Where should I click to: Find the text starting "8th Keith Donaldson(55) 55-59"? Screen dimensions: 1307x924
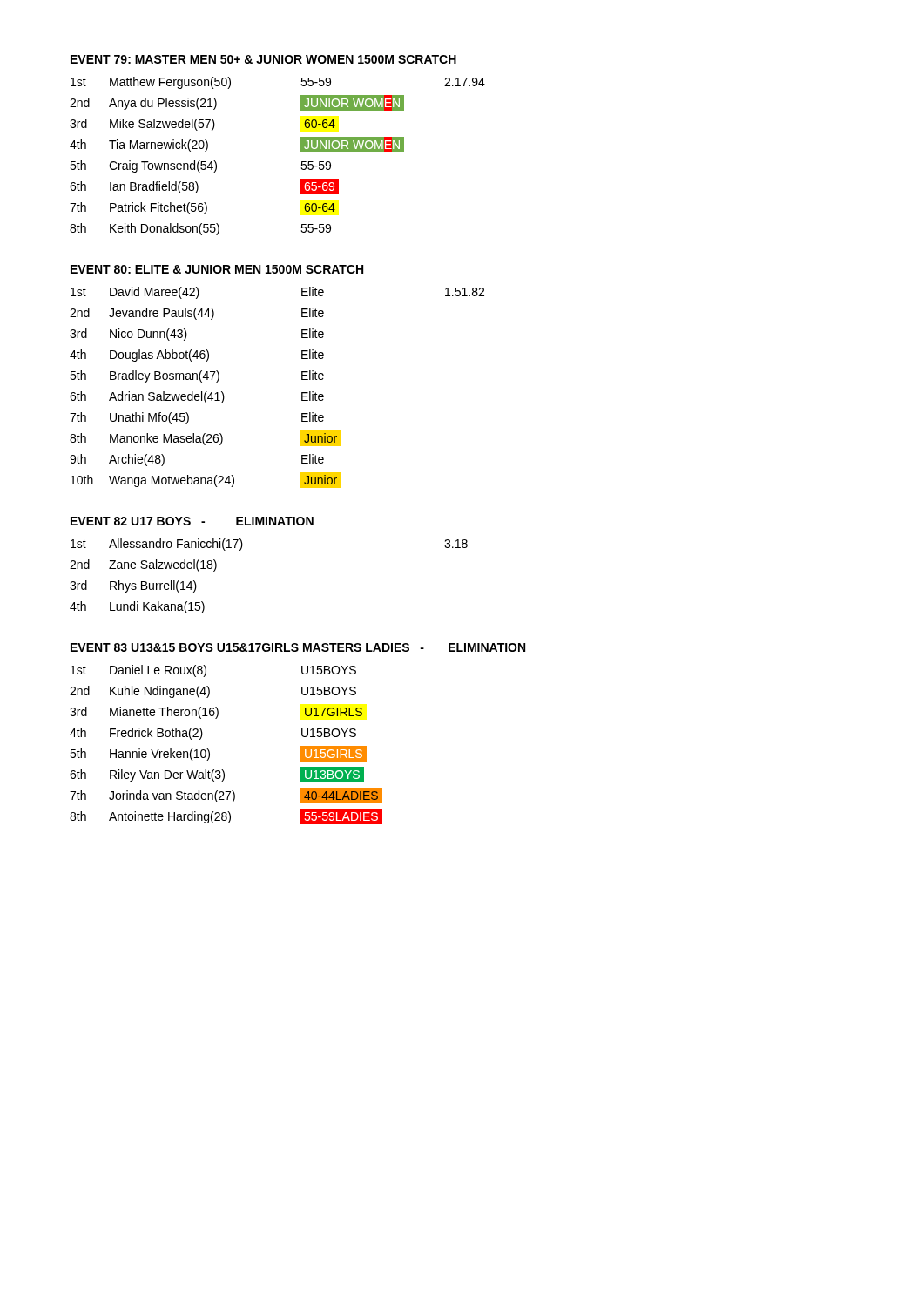pyautogui.click(x=200, y=229)
